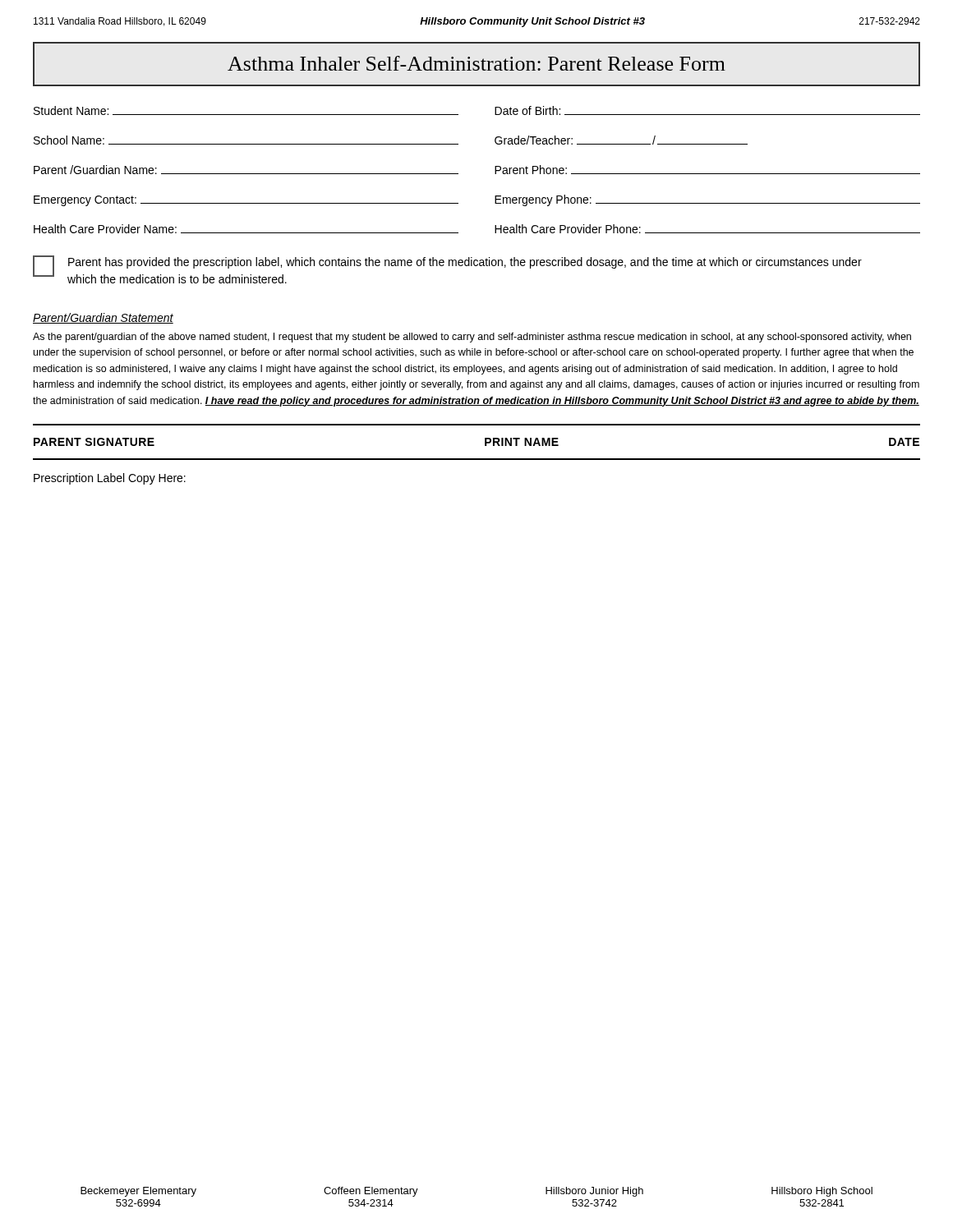This screenshot has width=953, height=1232.
Task: Select the section header that says "Parent/Guardian Statement"
Action: (x=103, y=318)
